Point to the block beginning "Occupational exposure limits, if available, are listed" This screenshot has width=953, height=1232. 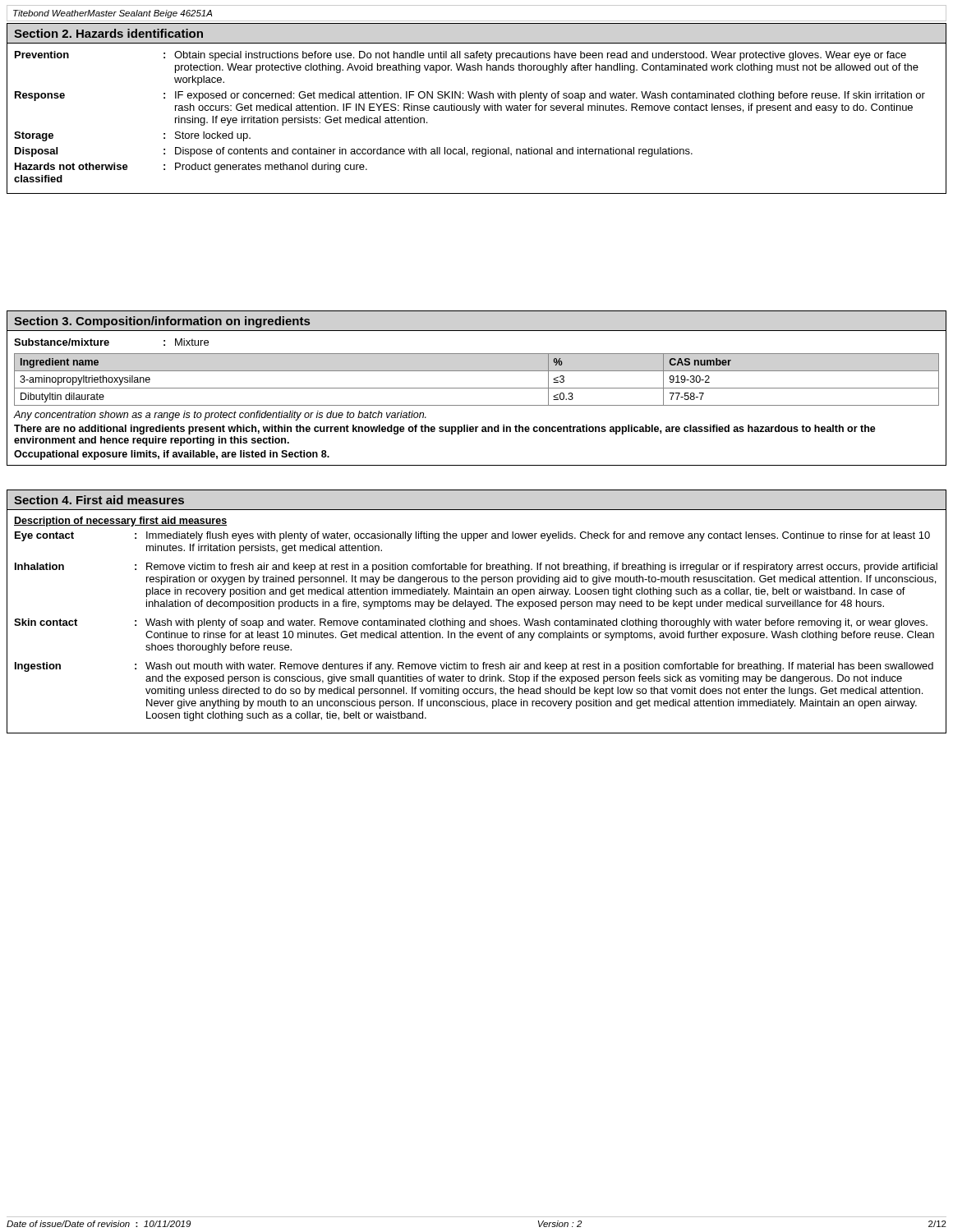[x=172, y=454]
